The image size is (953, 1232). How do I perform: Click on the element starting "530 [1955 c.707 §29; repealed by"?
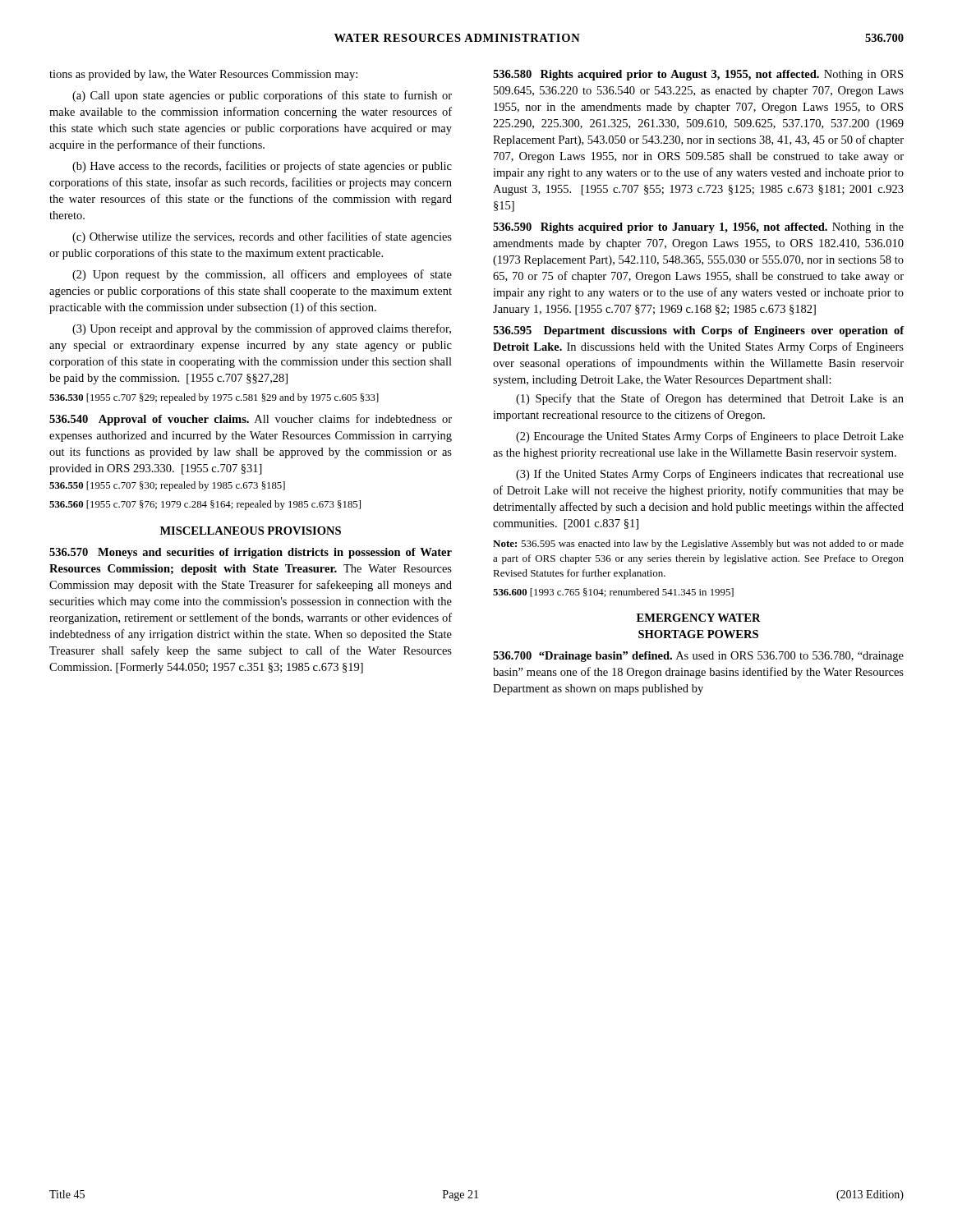251,398
